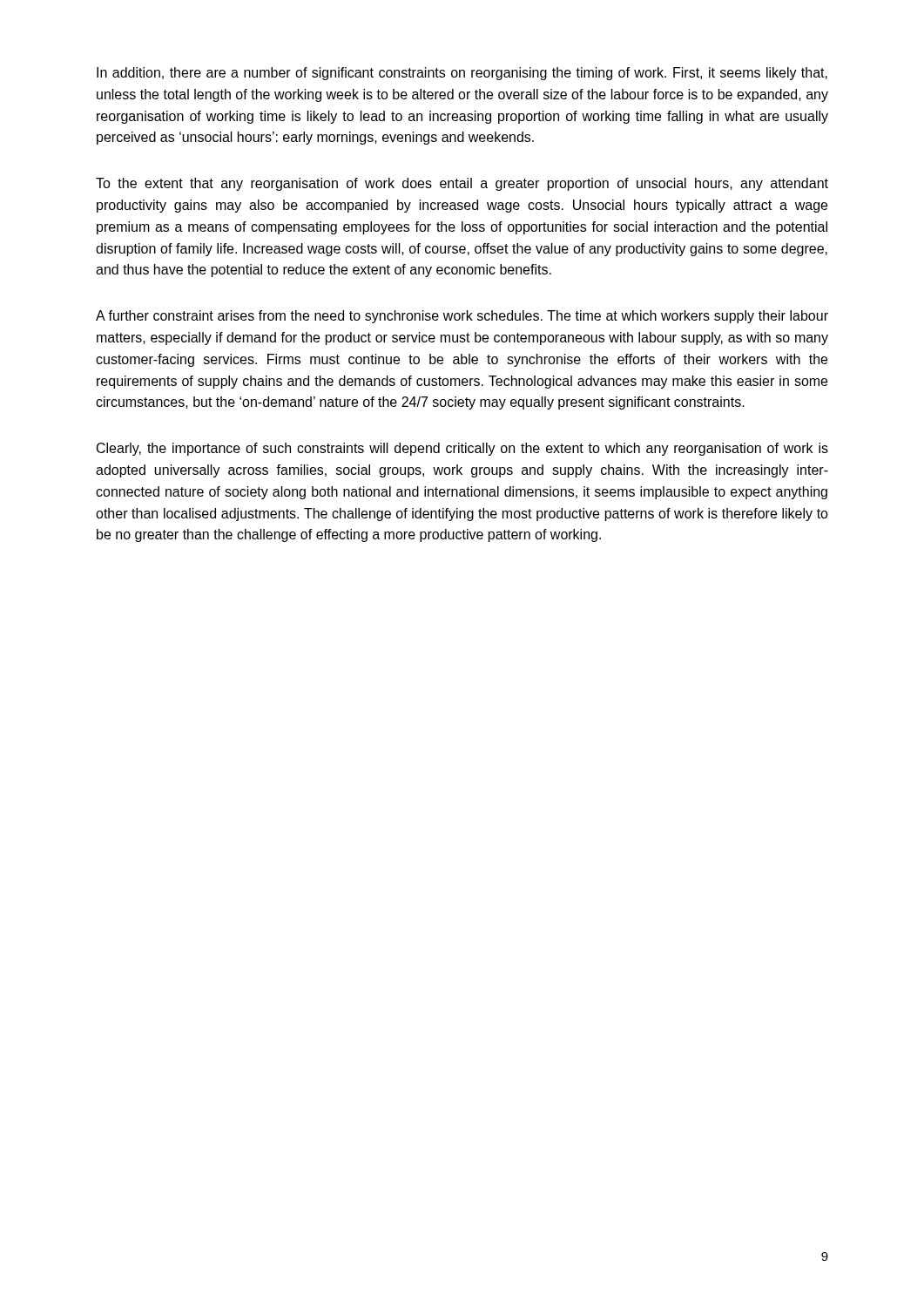This screenshot has width=924, height=1307.
Task: Click the passage that begins "Clearly, the importance of"
Action: [x=462, y=492]
